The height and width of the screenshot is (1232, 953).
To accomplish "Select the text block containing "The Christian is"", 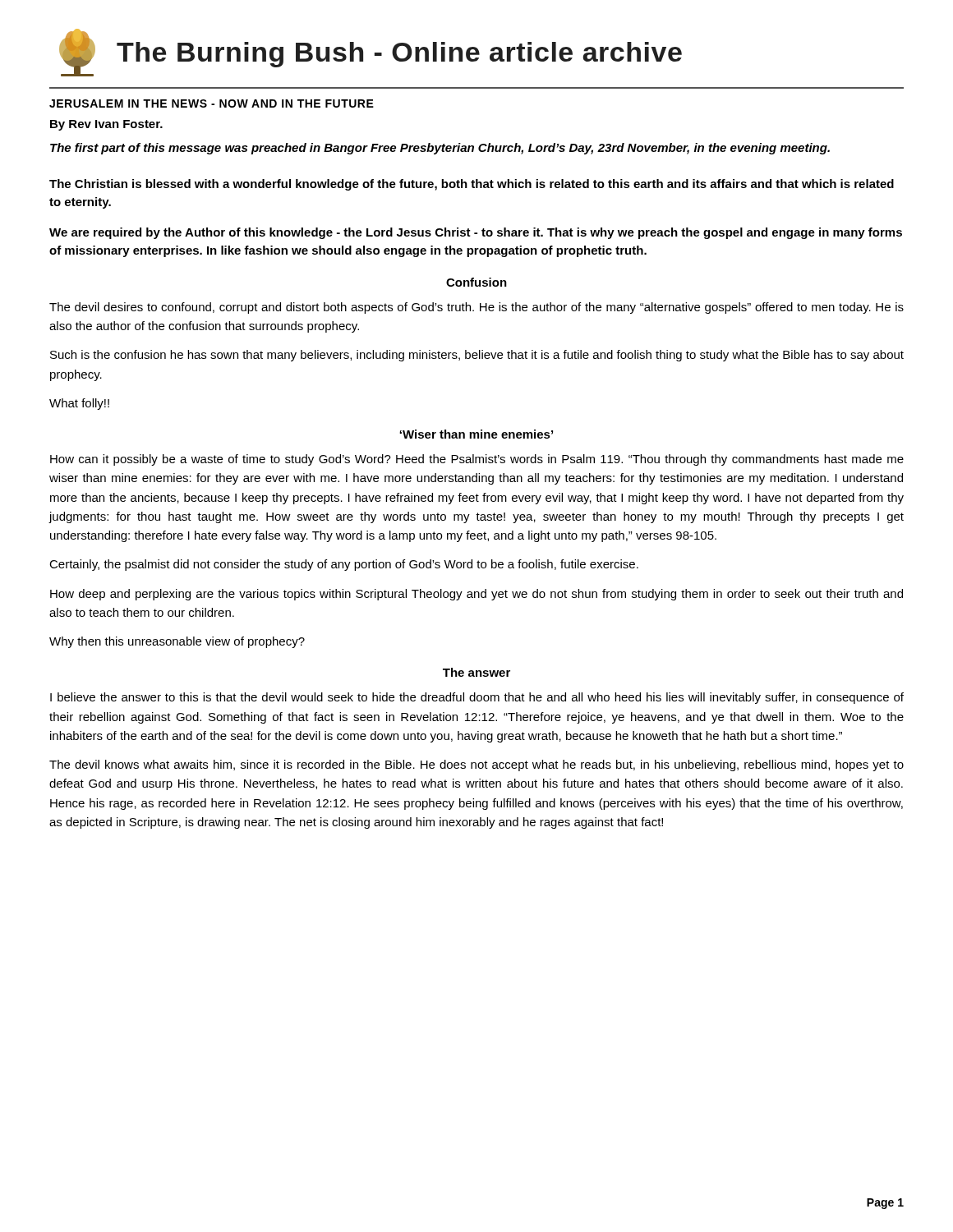I will point(472,193).
